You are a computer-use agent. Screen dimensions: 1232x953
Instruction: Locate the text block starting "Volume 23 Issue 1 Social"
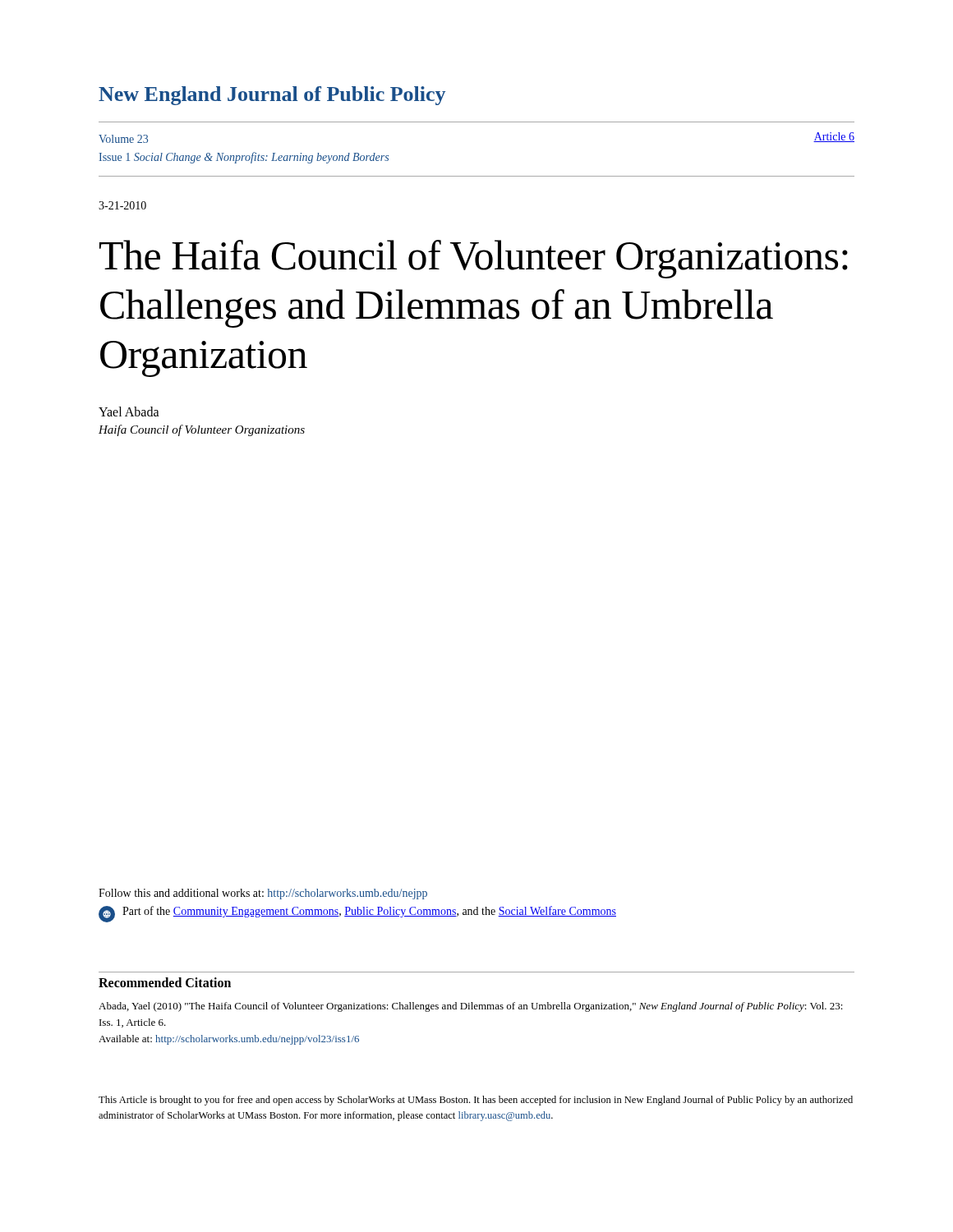[x=127, y=138]
